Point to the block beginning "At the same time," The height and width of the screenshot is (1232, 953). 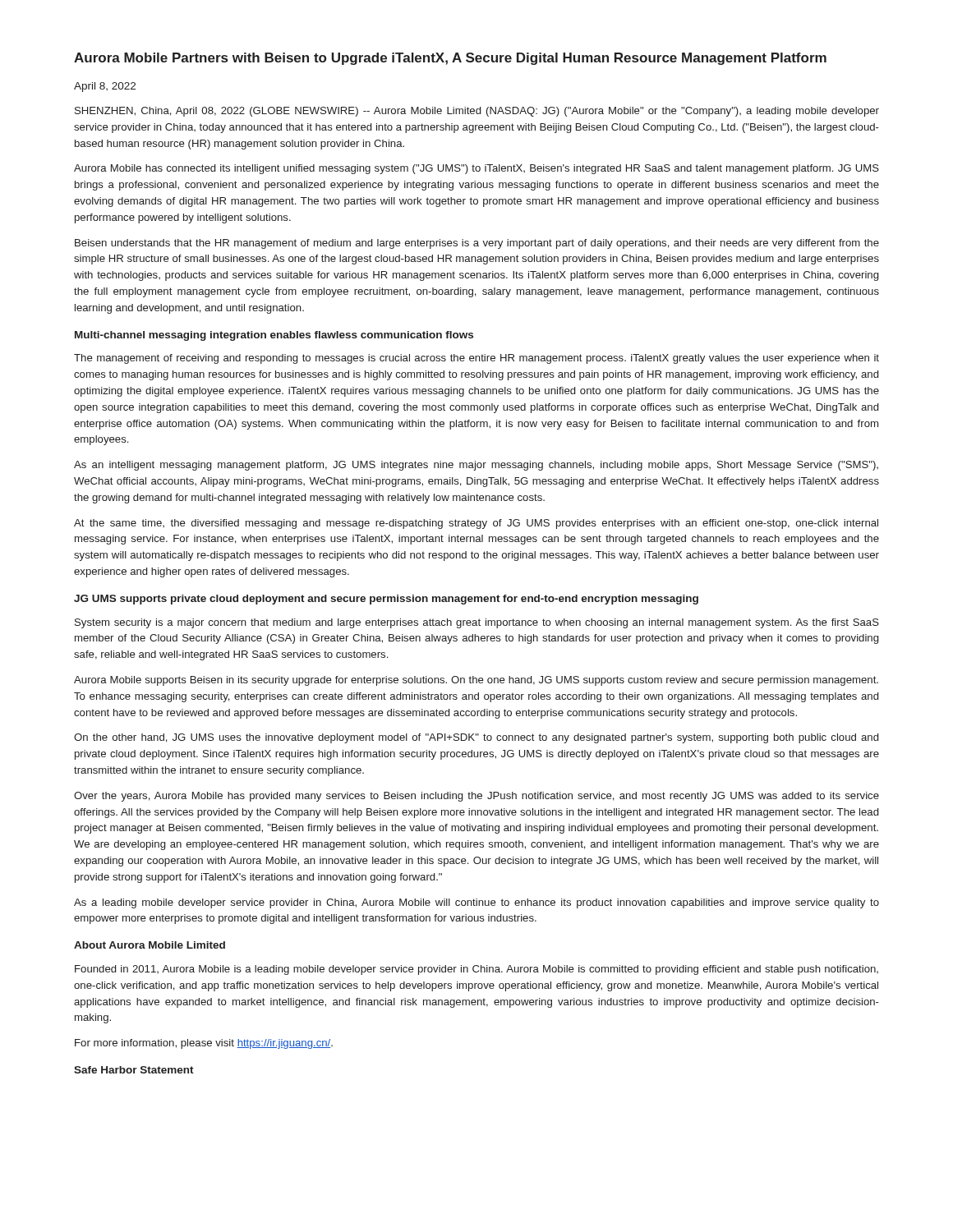click(x=476, y=547)
